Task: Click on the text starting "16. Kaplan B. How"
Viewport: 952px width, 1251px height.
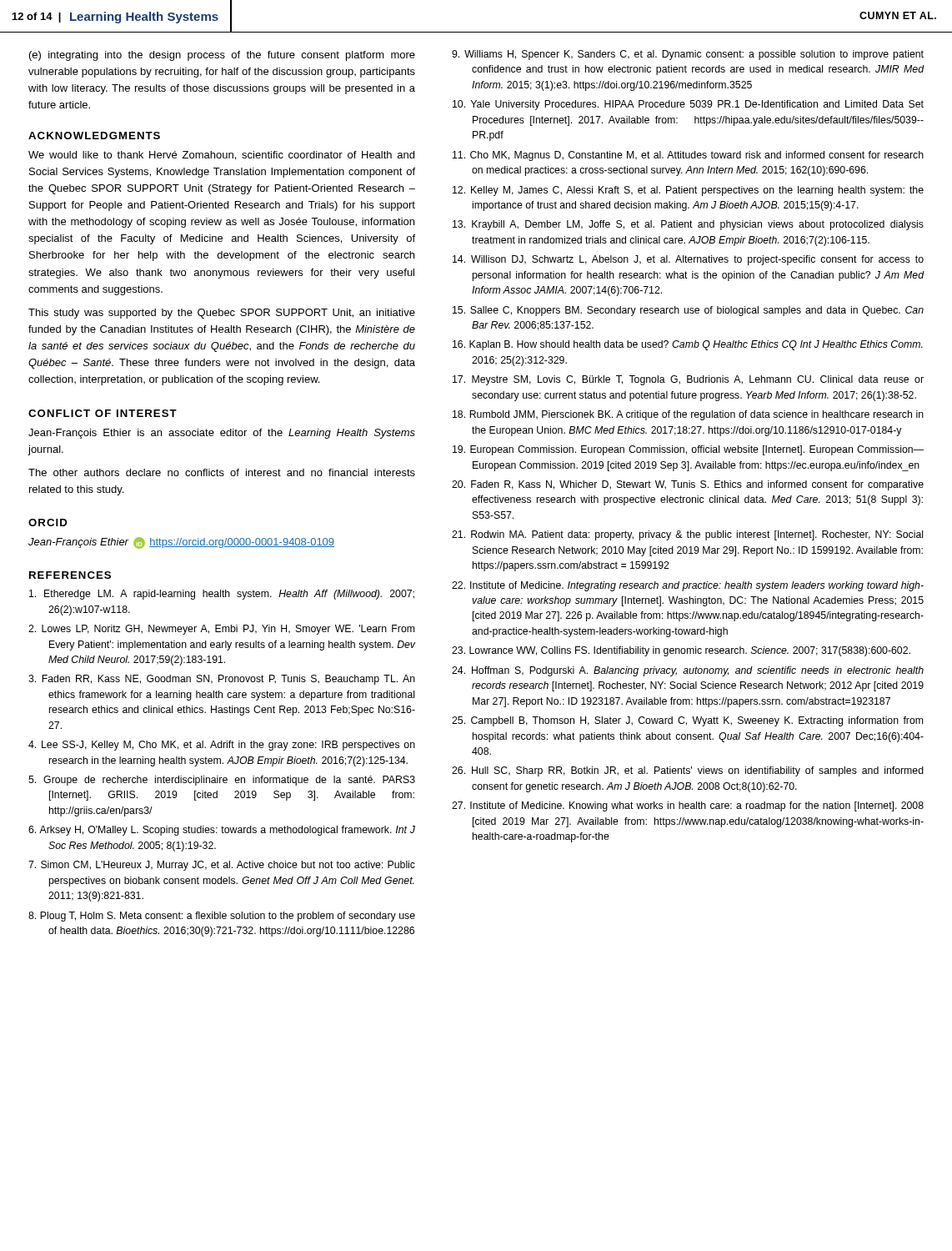Action: [688, 353]
